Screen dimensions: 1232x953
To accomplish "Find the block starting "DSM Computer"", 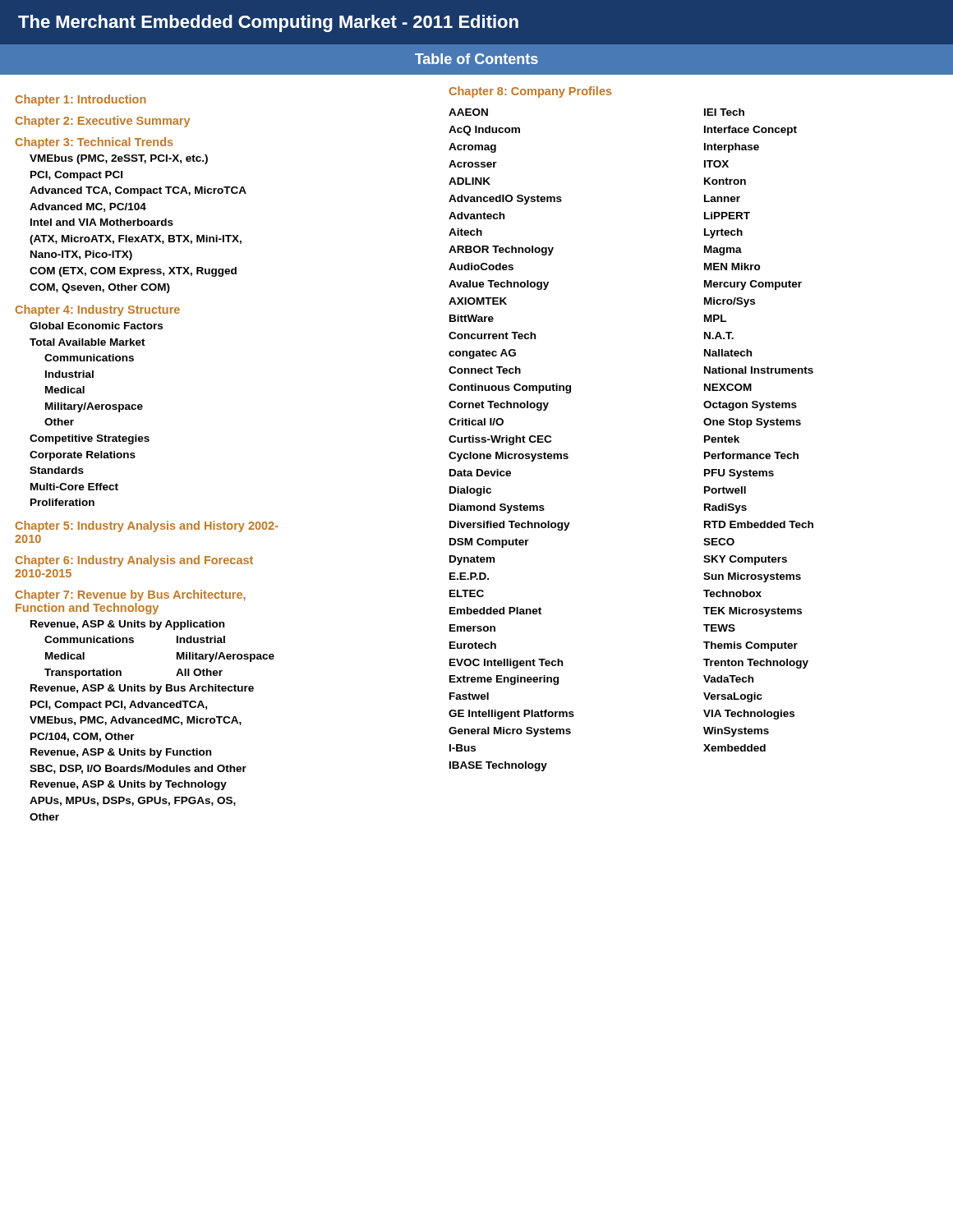I will tap(489, 542).
